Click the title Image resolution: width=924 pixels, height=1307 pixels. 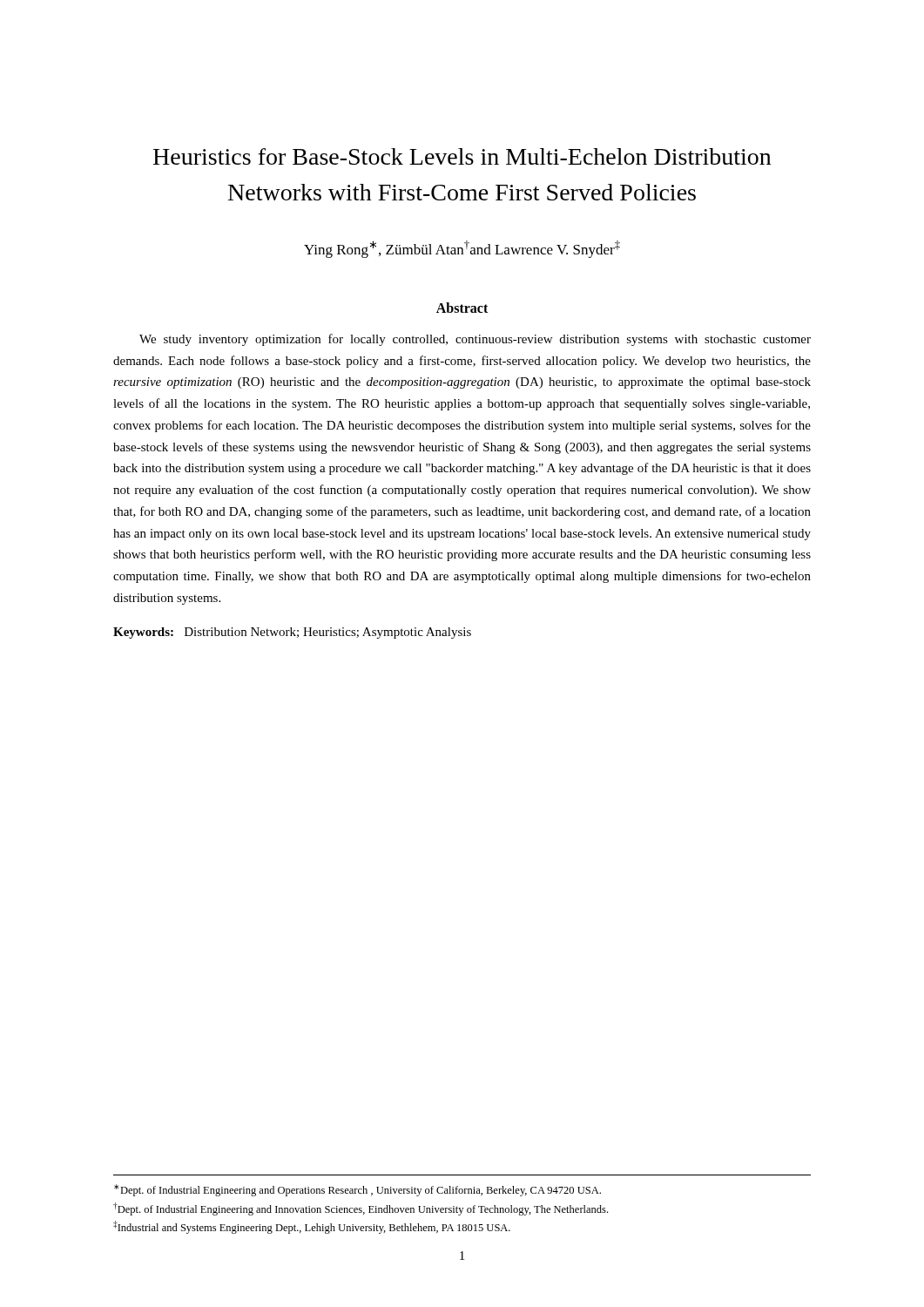[462, 174]
